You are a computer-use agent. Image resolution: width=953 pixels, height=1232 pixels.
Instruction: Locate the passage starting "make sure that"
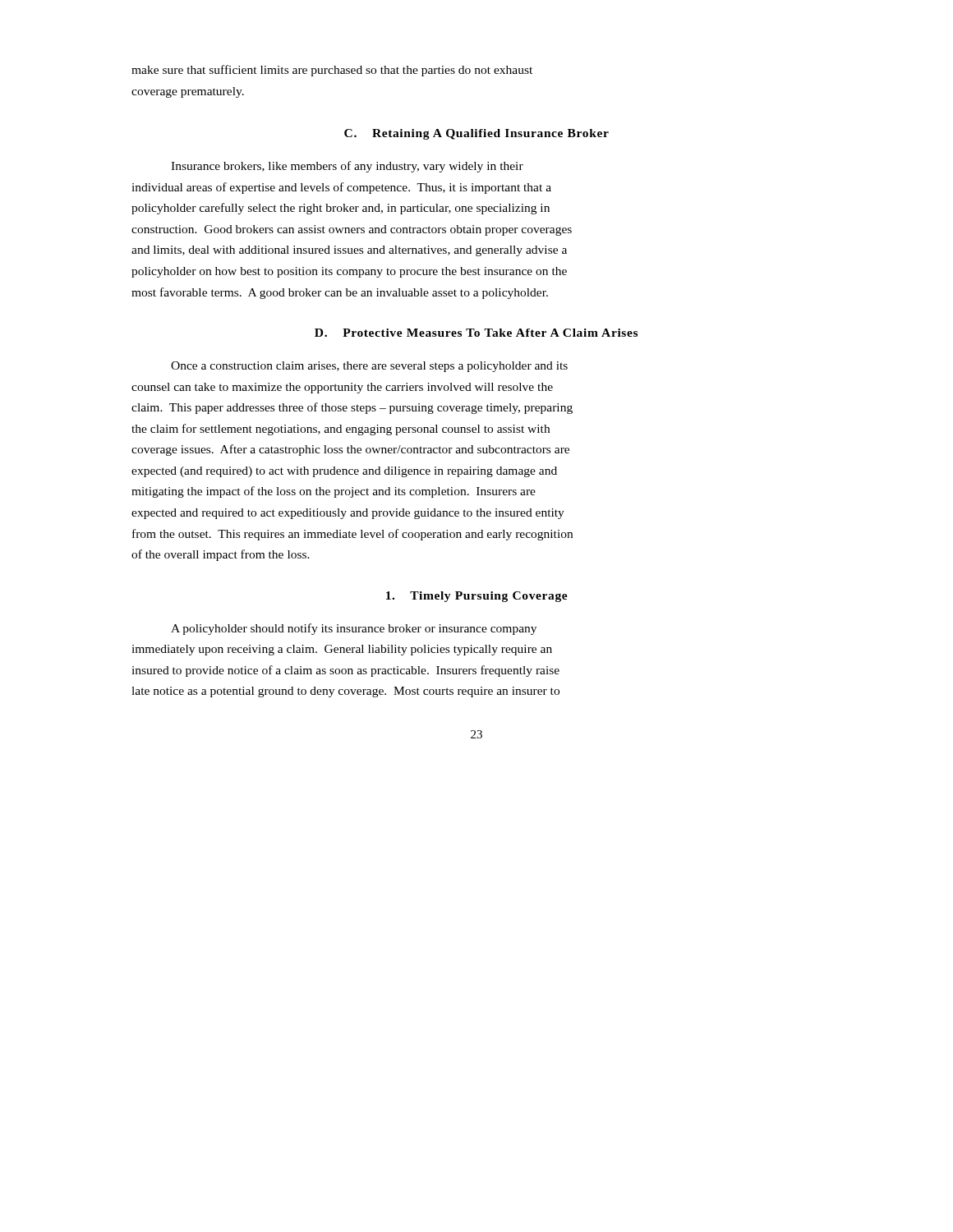(x=476, y=80)
